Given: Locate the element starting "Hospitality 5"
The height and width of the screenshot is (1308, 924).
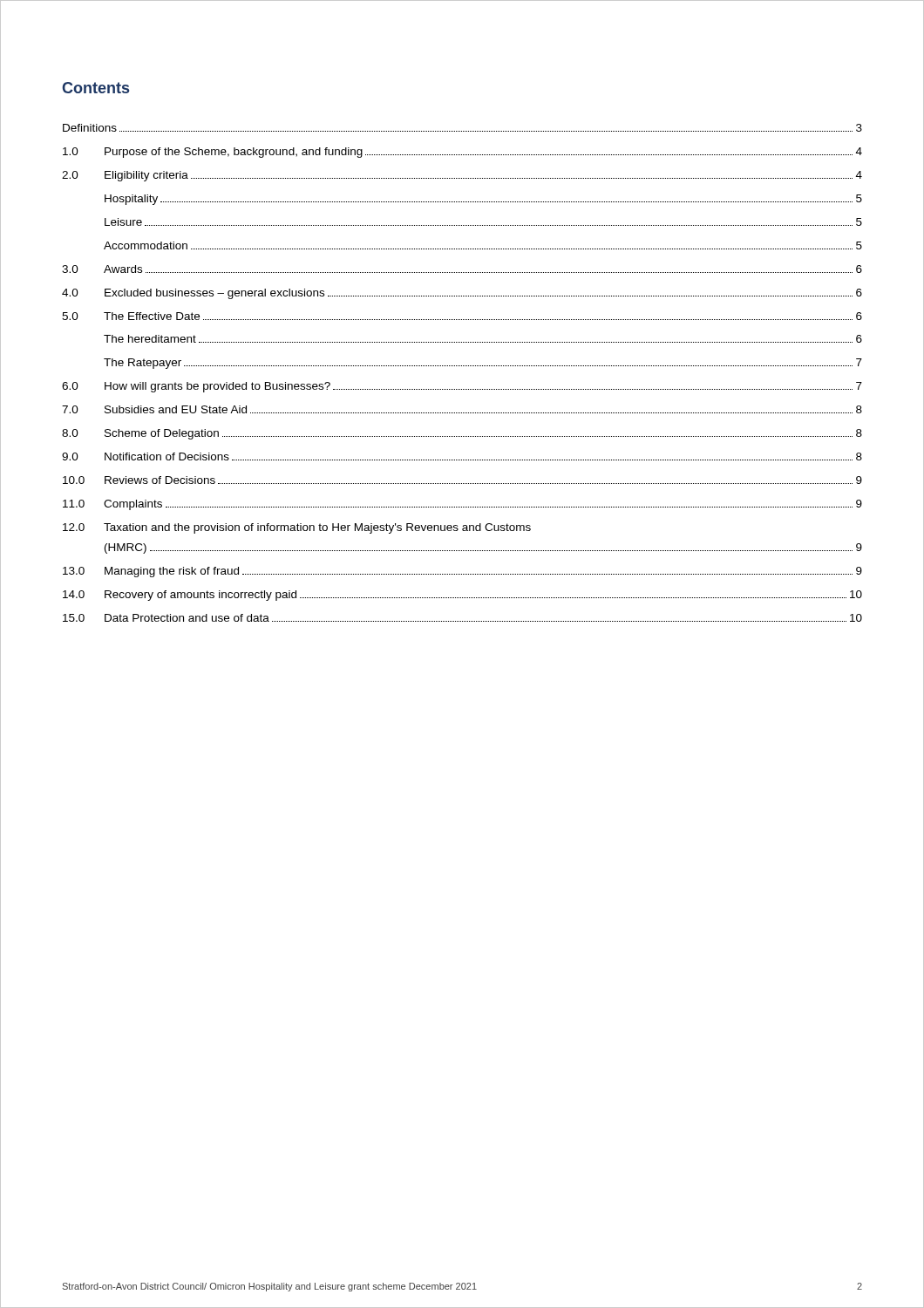Looking at the screenshot, I should point(483,199).
